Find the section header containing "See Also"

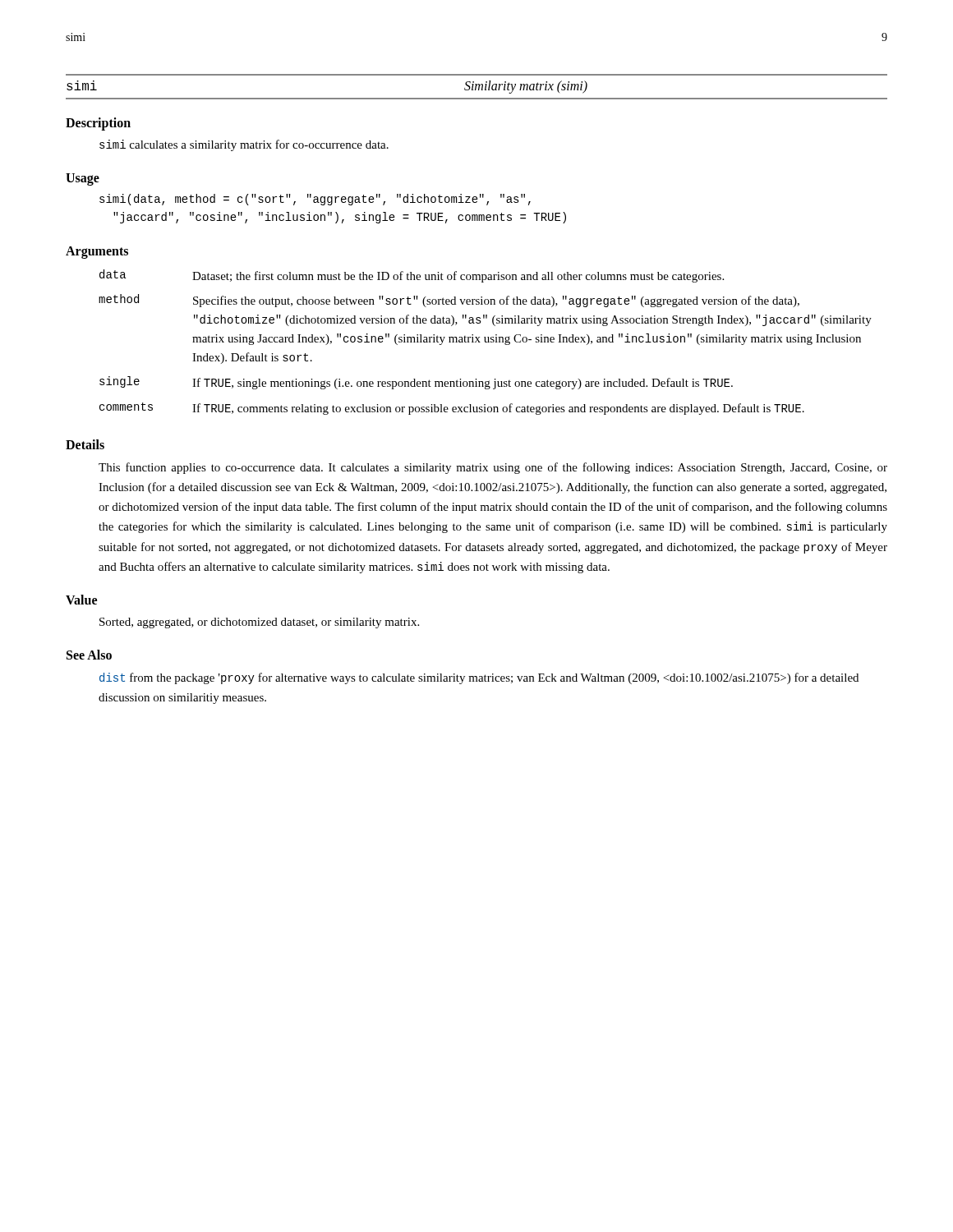89,655
